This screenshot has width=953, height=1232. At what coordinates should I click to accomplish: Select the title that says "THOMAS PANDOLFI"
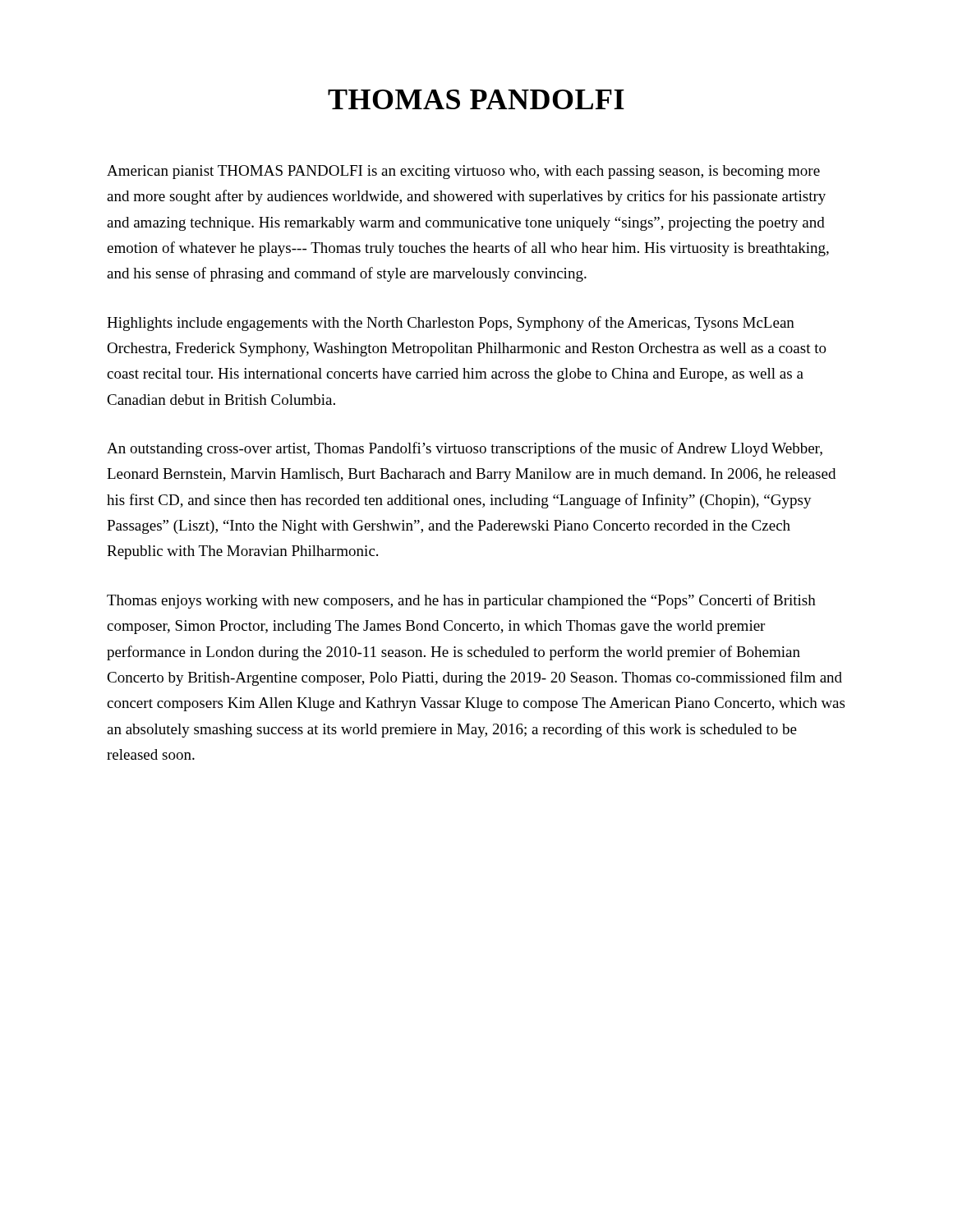pos(476,99)
